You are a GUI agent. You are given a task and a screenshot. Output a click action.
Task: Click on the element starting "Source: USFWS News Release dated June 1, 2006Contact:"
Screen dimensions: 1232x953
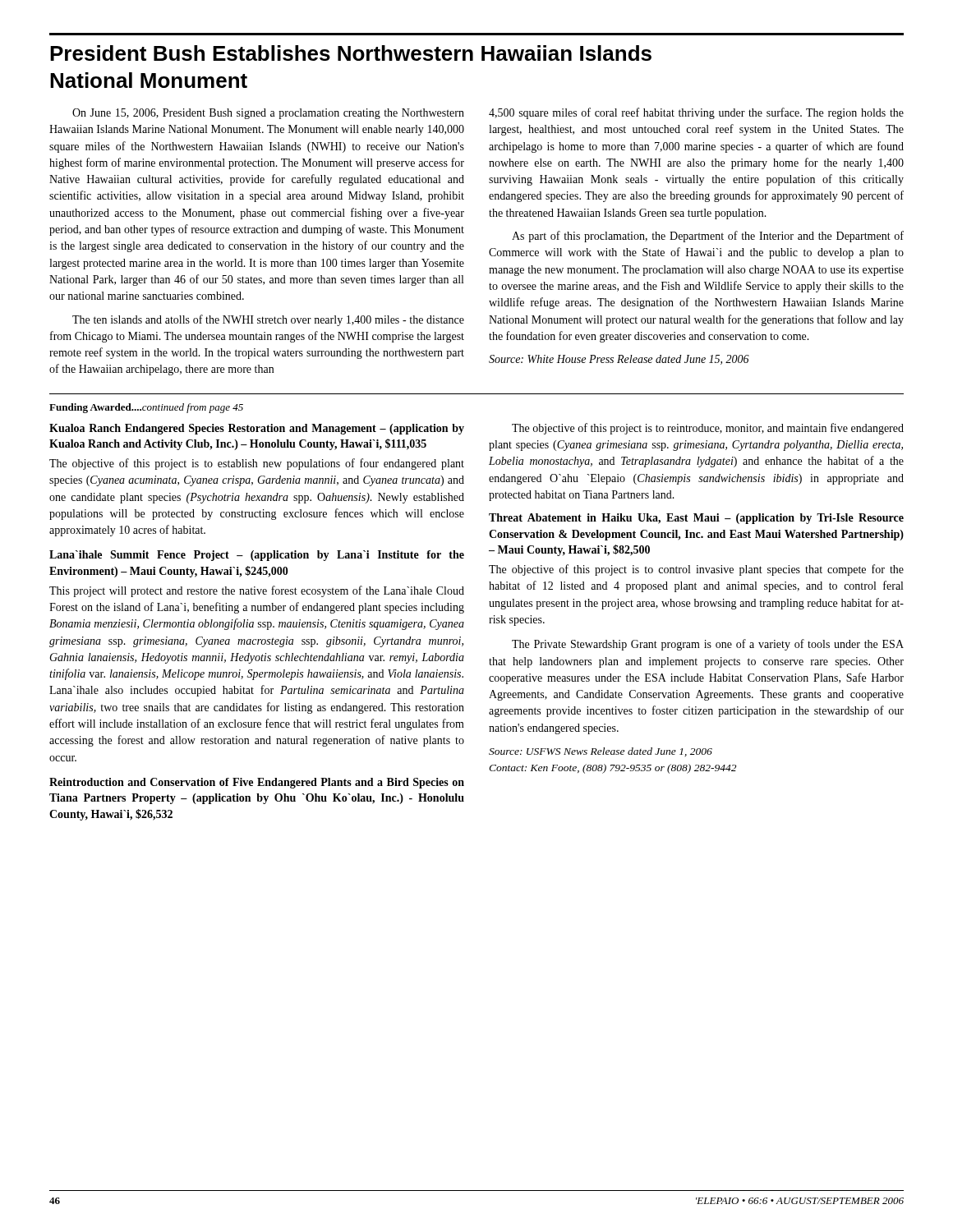tap(696, 760)
